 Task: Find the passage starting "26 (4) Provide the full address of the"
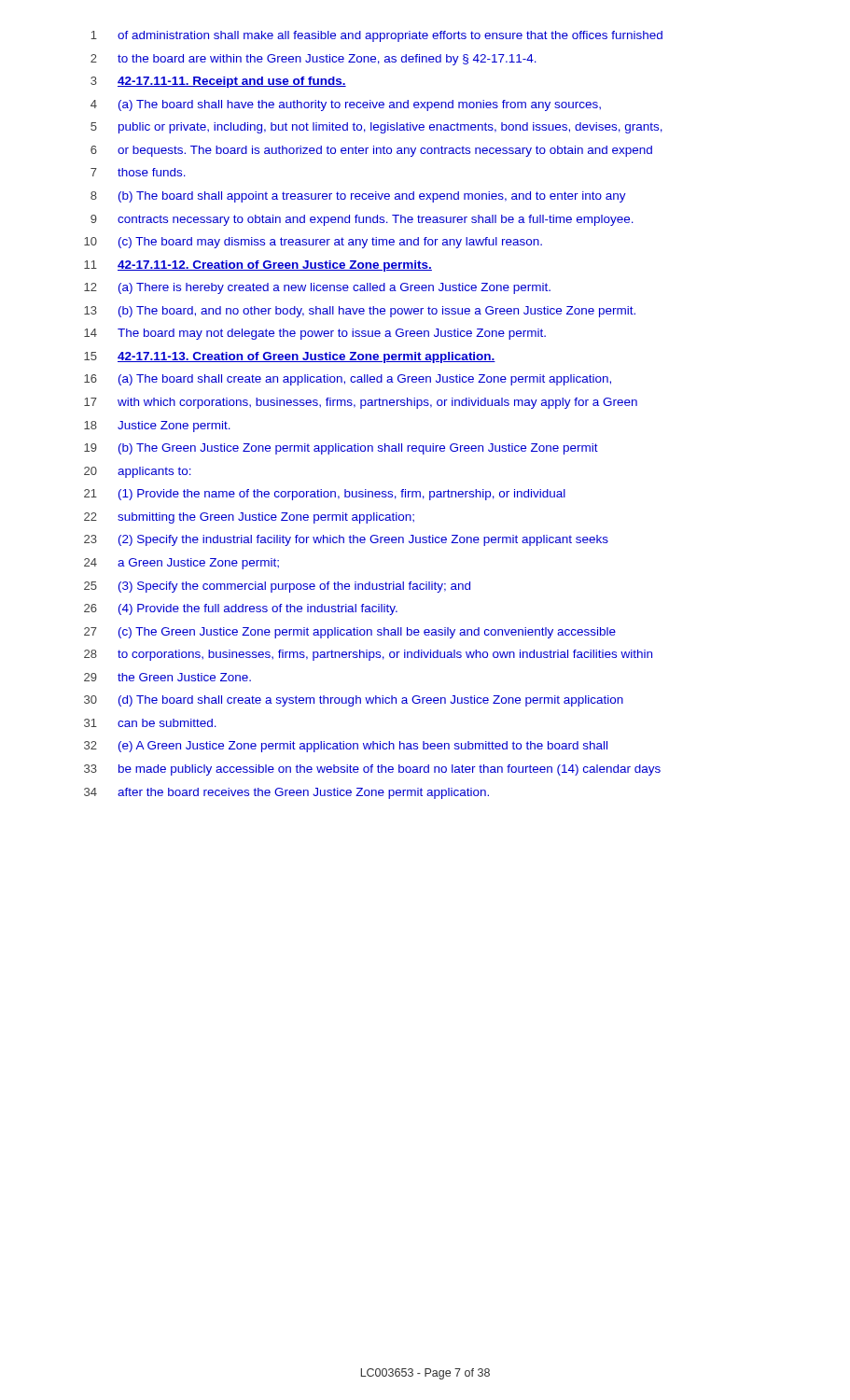(x=241, y=609)
